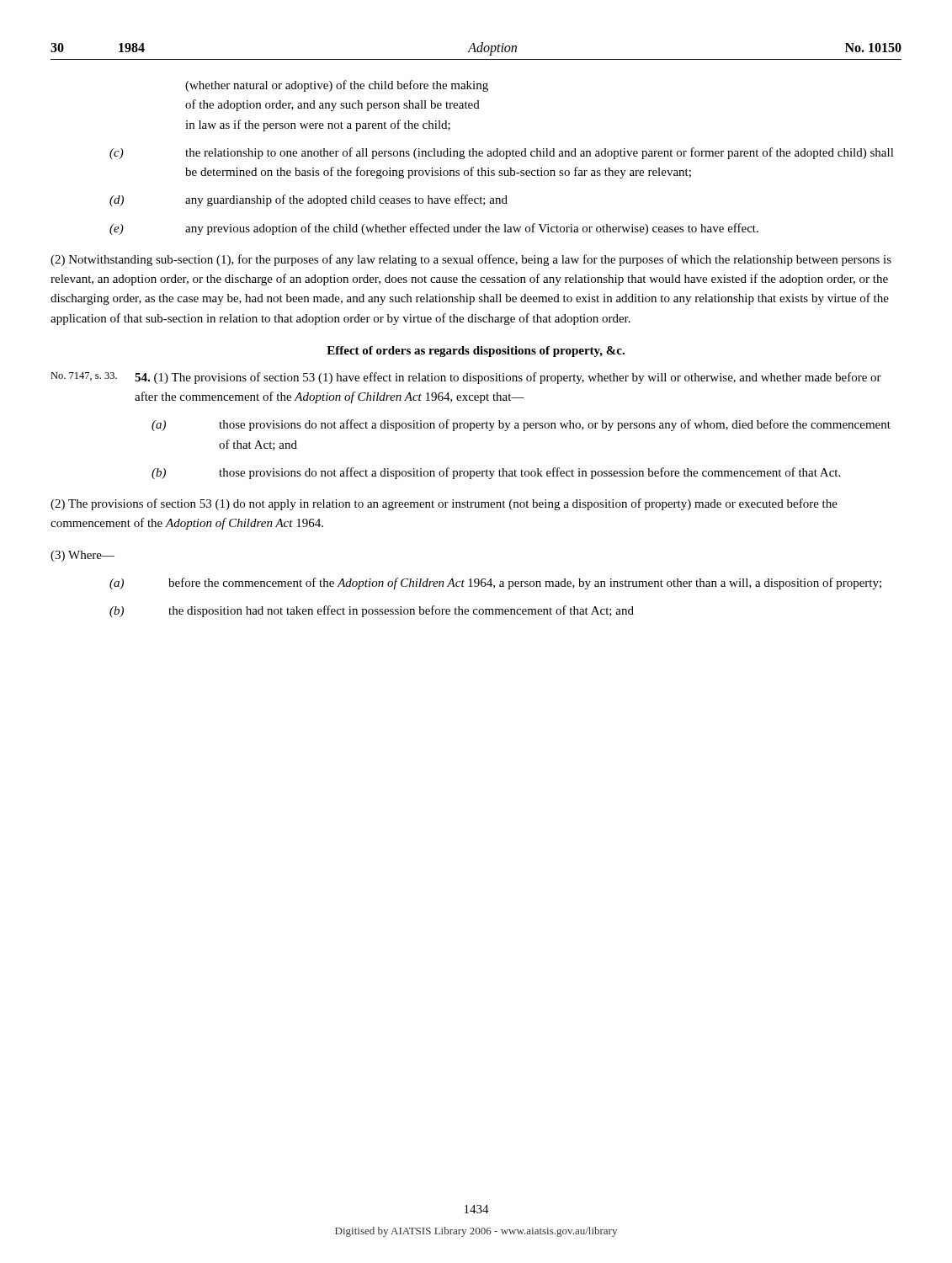Find the text block that reads "(2) Notwithstanding sub-section"
Viewport: 952px width, 1263px height.
click(471, 288)
